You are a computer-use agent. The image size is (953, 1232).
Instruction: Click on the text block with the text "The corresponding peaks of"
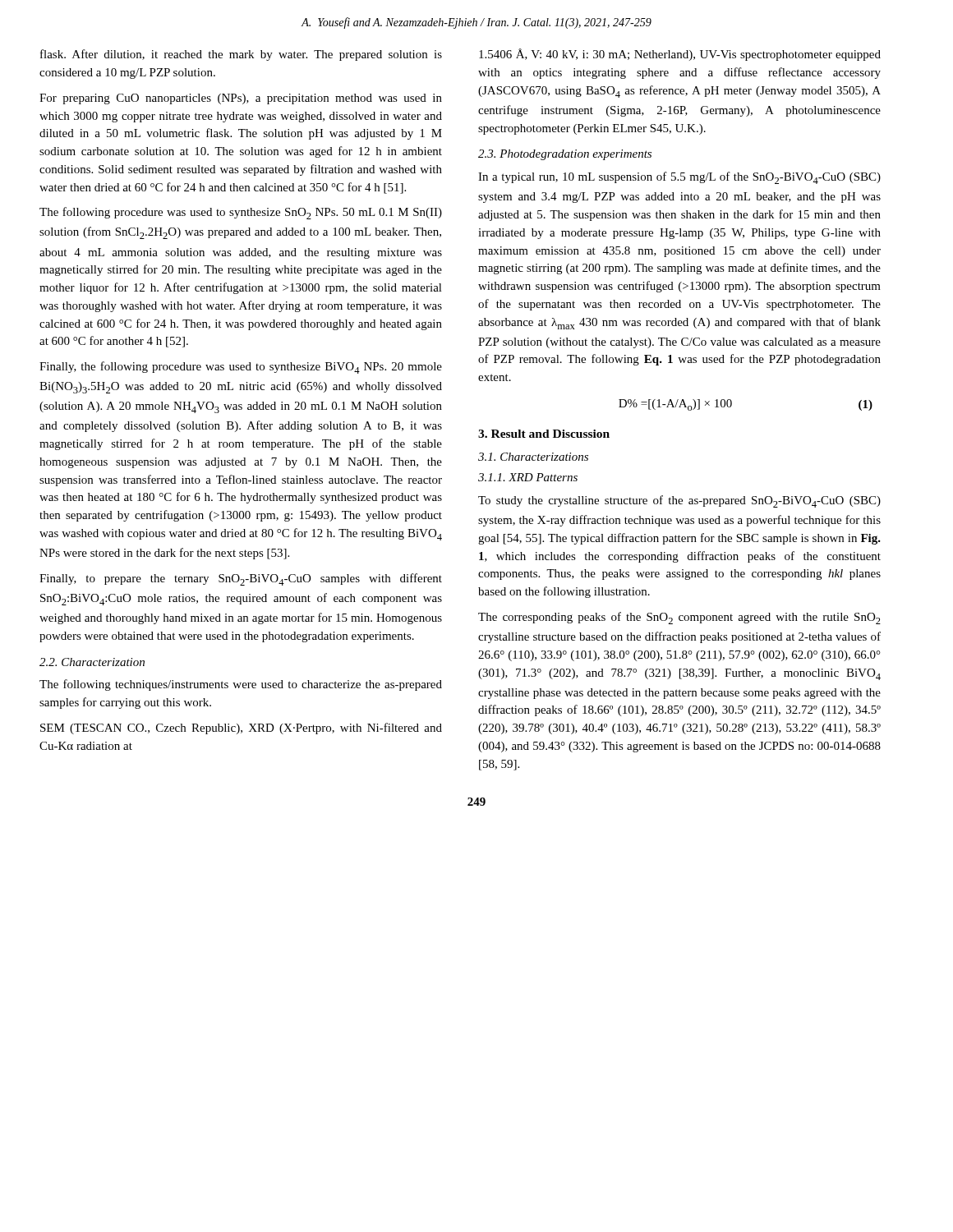(679, 691)
